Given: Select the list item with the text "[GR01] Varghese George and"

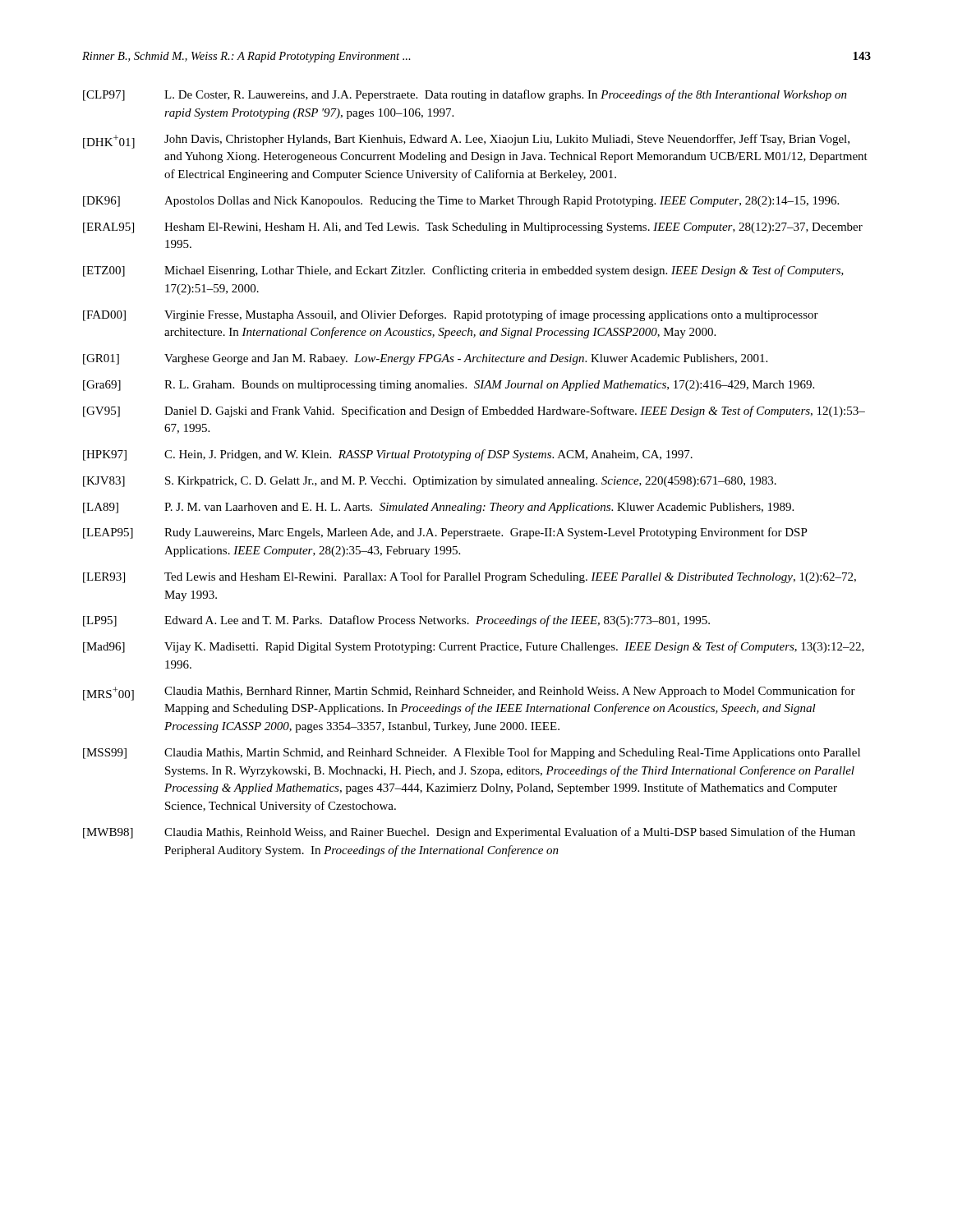Looking at the screenshot, I should 476,359.
